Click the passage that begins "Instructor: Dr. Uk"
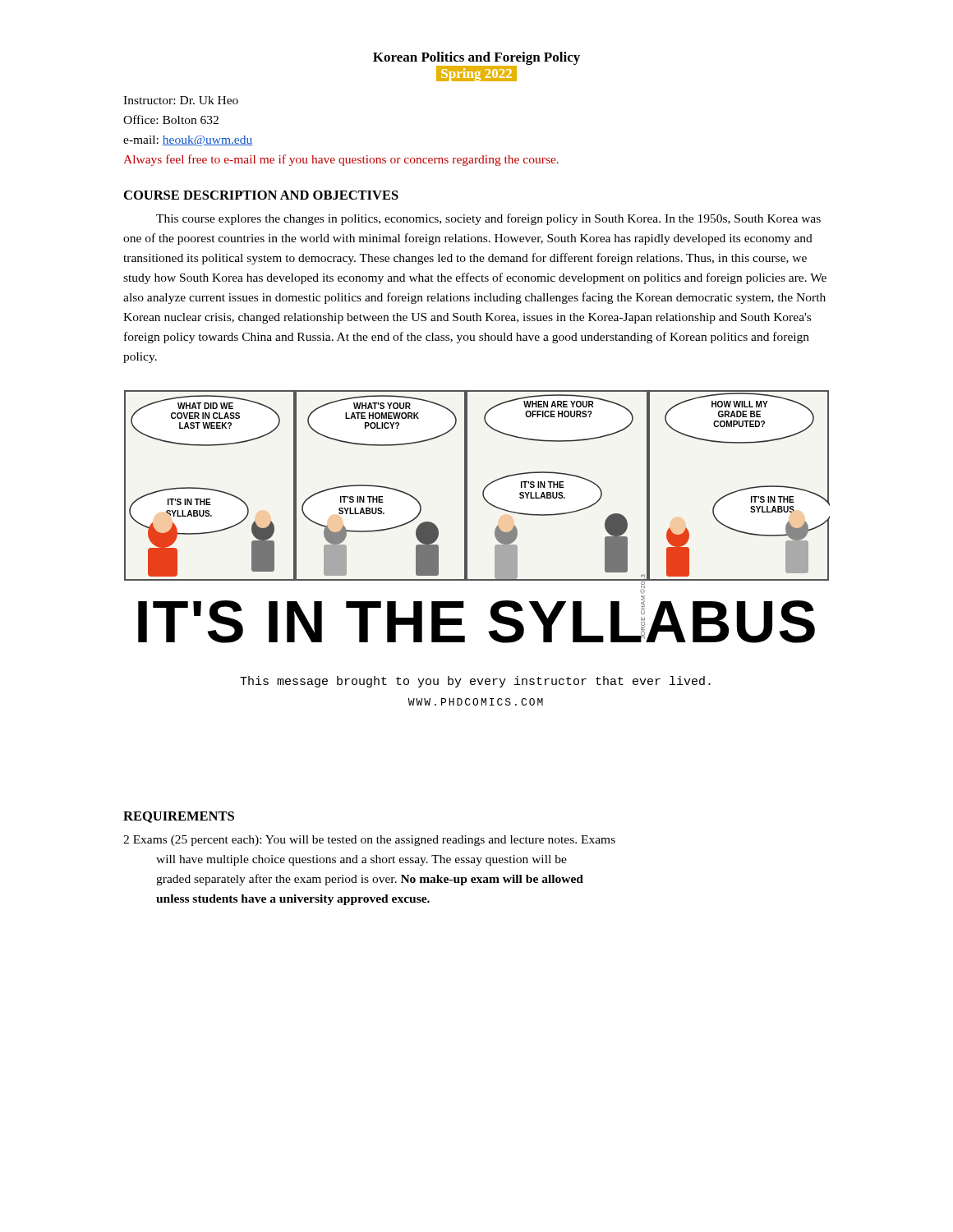This screenshot has width=953, height=1232. (181, 100)
